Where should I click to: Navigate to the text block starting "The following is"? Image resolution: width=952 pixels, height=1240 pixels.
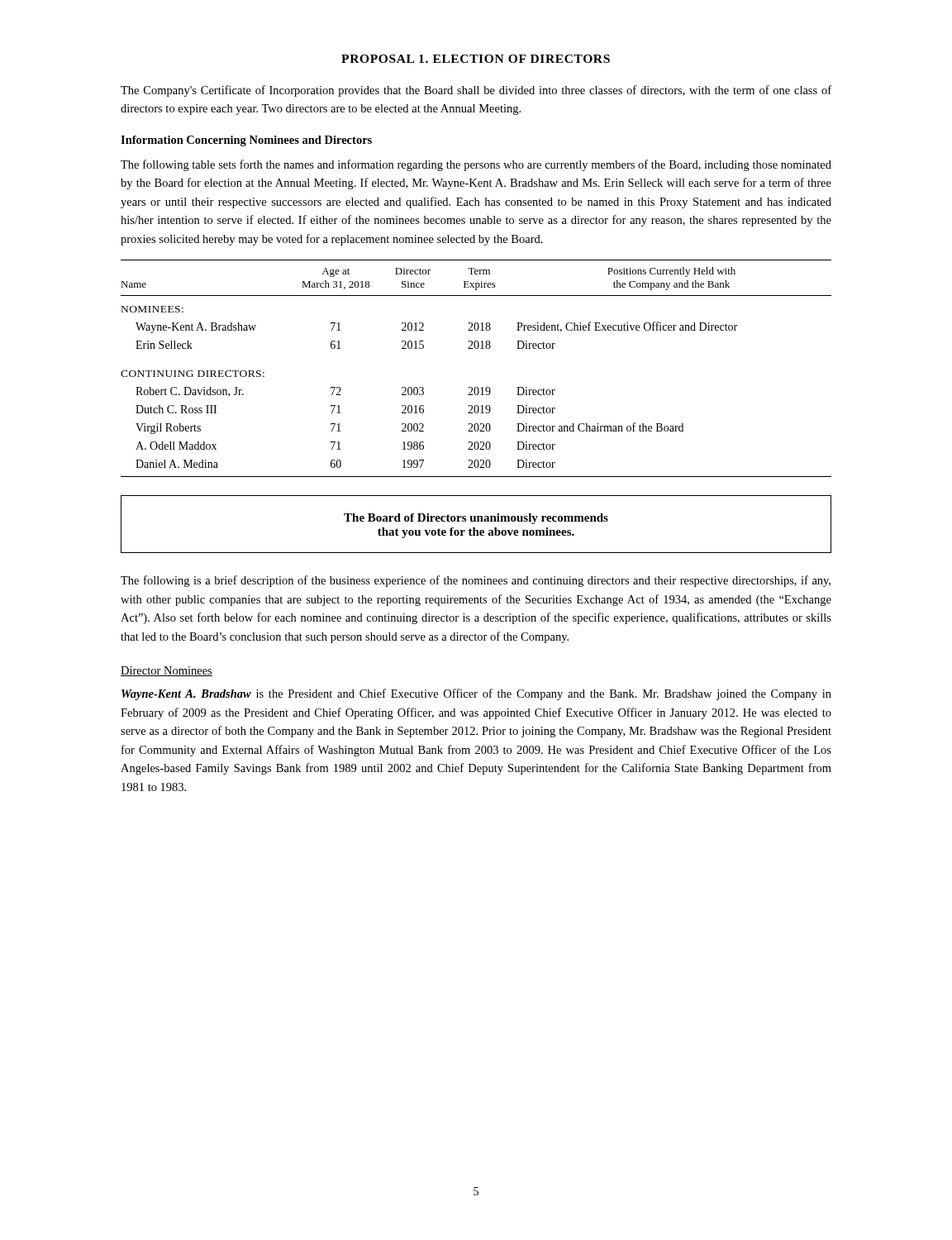coord(476,608)
